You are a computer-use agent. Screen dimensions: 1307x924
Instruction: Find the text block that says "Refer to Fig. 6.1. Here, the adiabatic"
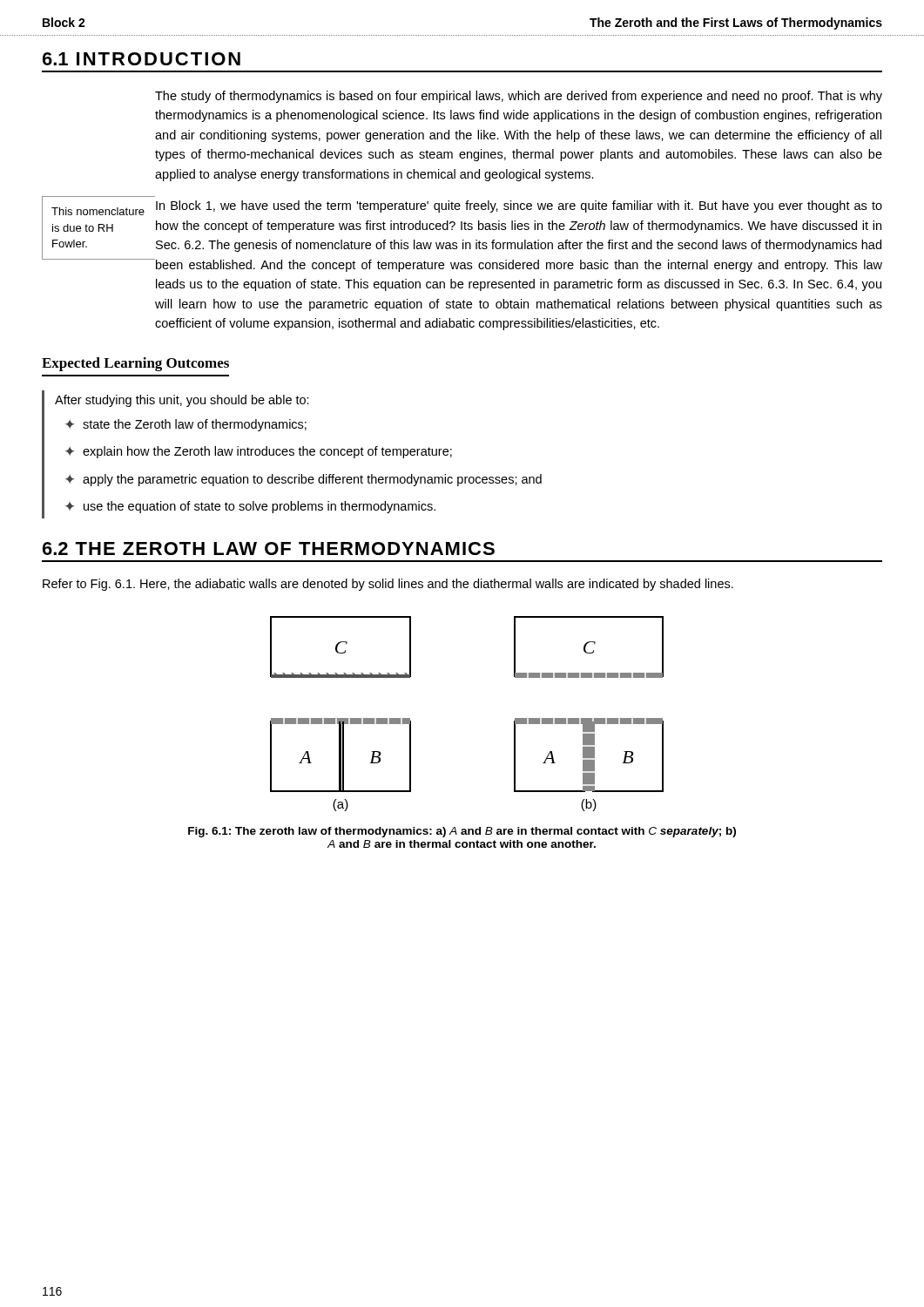coord(388,584)
